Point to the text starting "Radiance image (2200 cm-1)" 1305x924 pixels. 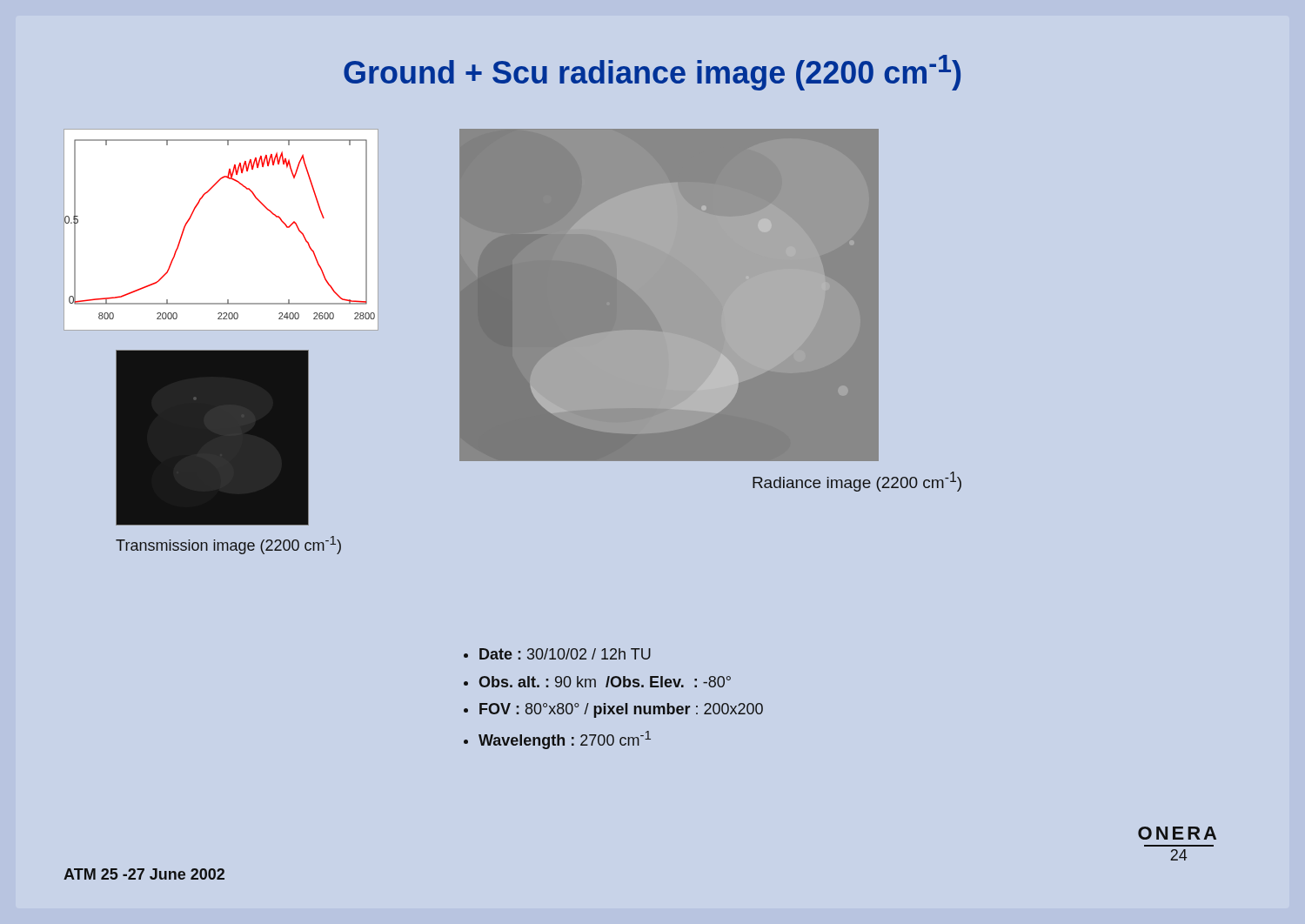pos(857,481)
